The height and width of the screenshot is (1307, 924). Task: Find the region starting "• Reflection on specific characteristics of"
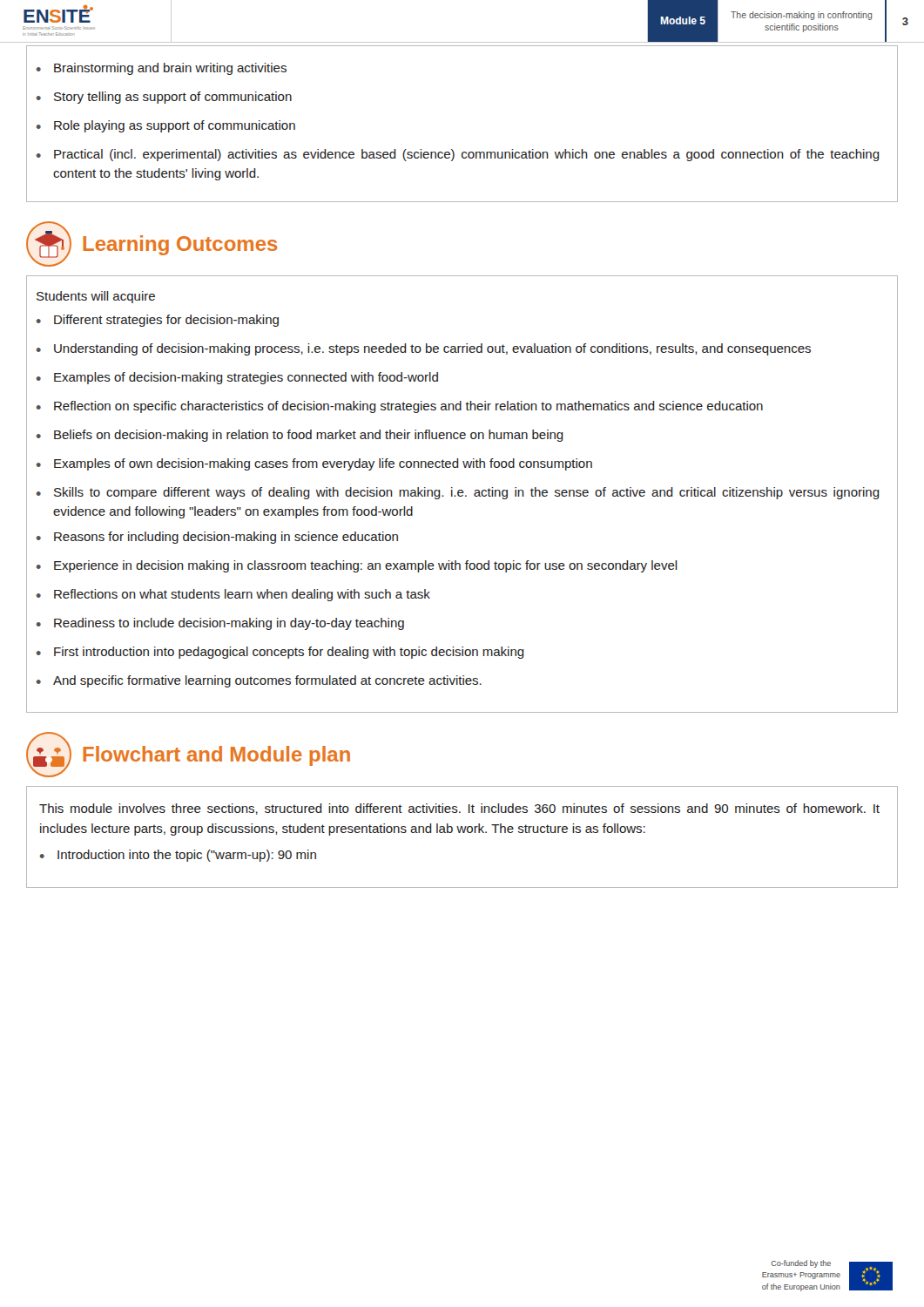(x=458, y=408)
